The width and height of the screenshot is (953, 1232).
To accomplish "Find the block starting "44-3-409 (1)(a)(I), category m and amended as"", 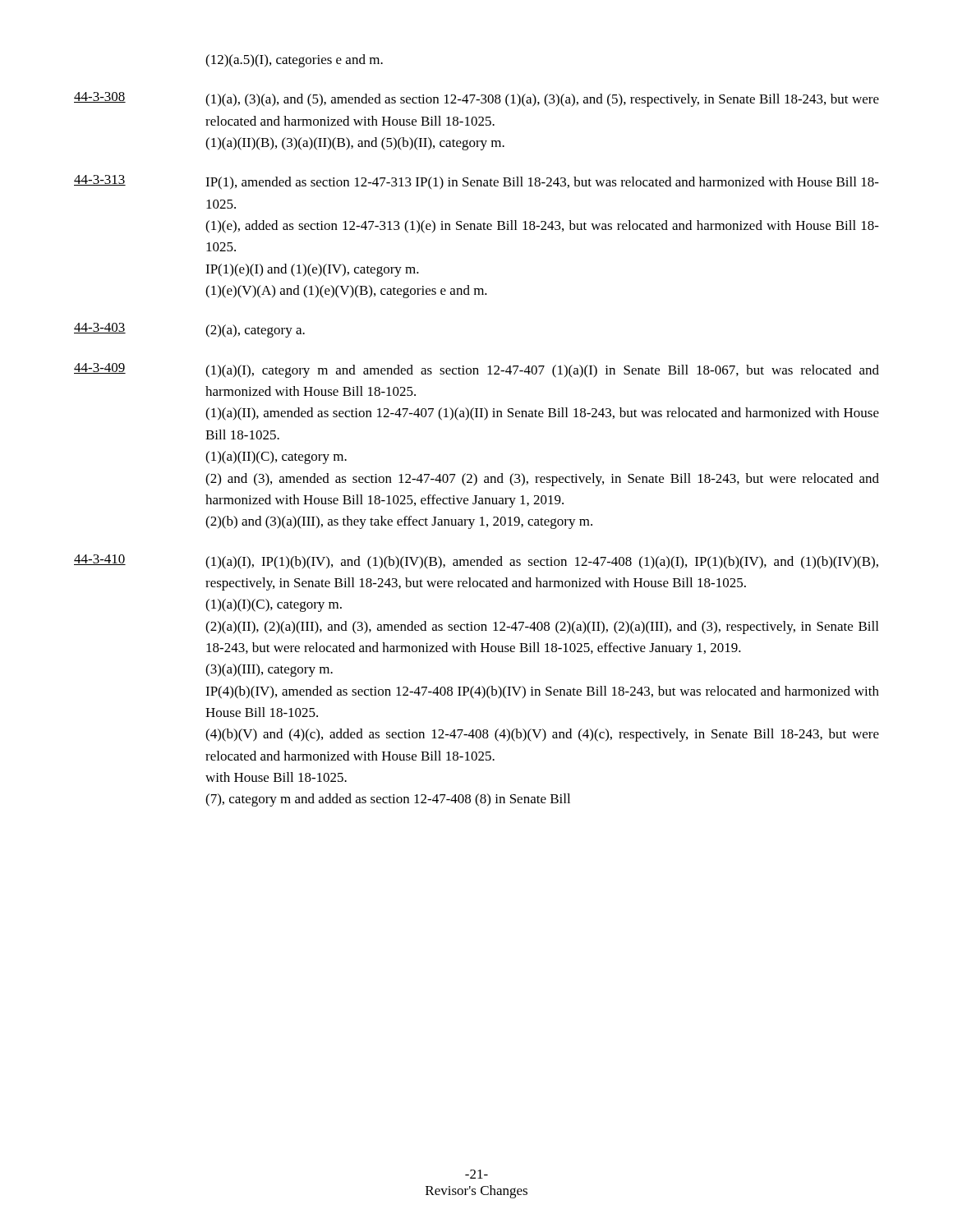I will point(476,370).
